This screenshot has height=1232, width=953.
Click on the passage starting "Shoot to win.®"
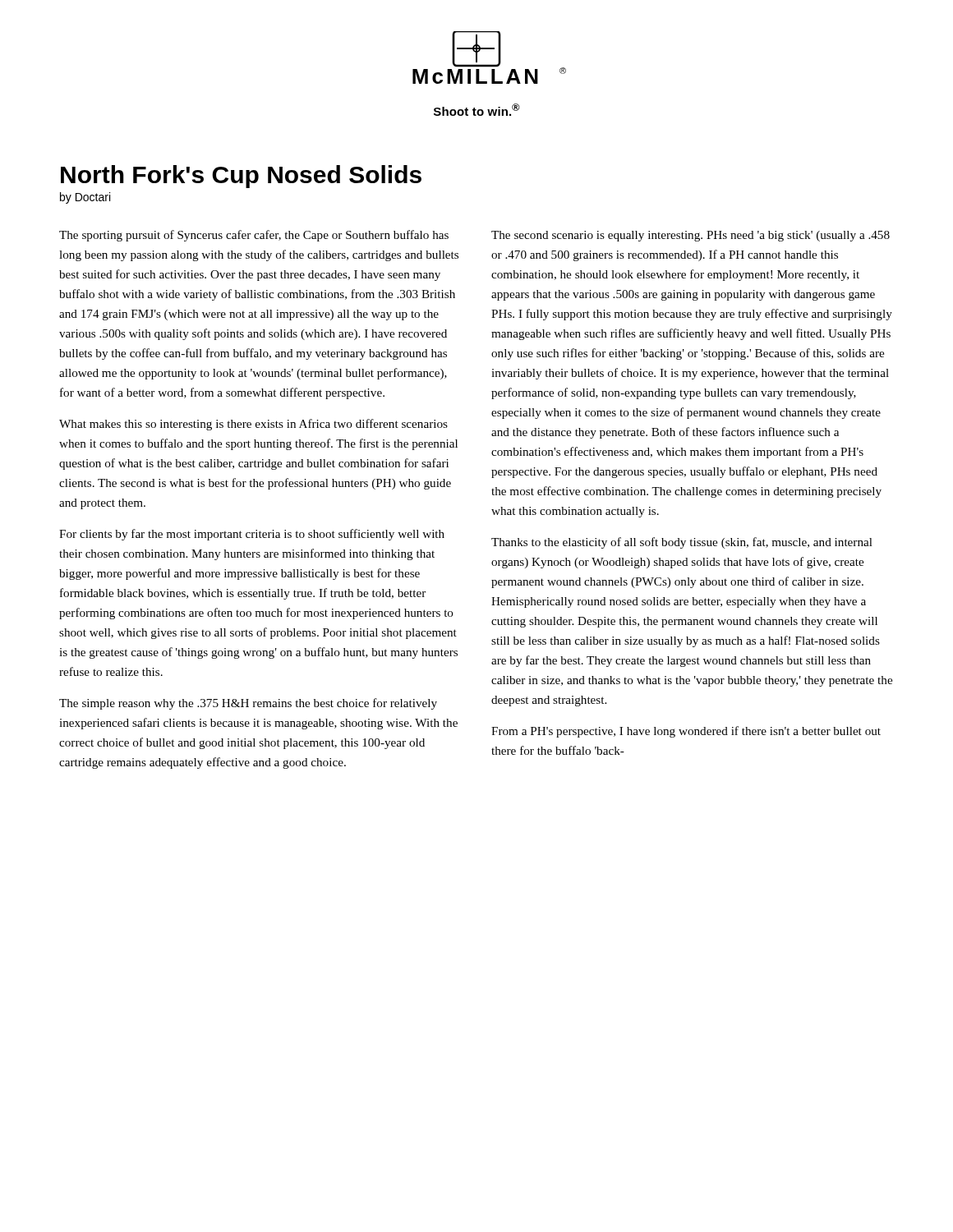click(476, 110)
